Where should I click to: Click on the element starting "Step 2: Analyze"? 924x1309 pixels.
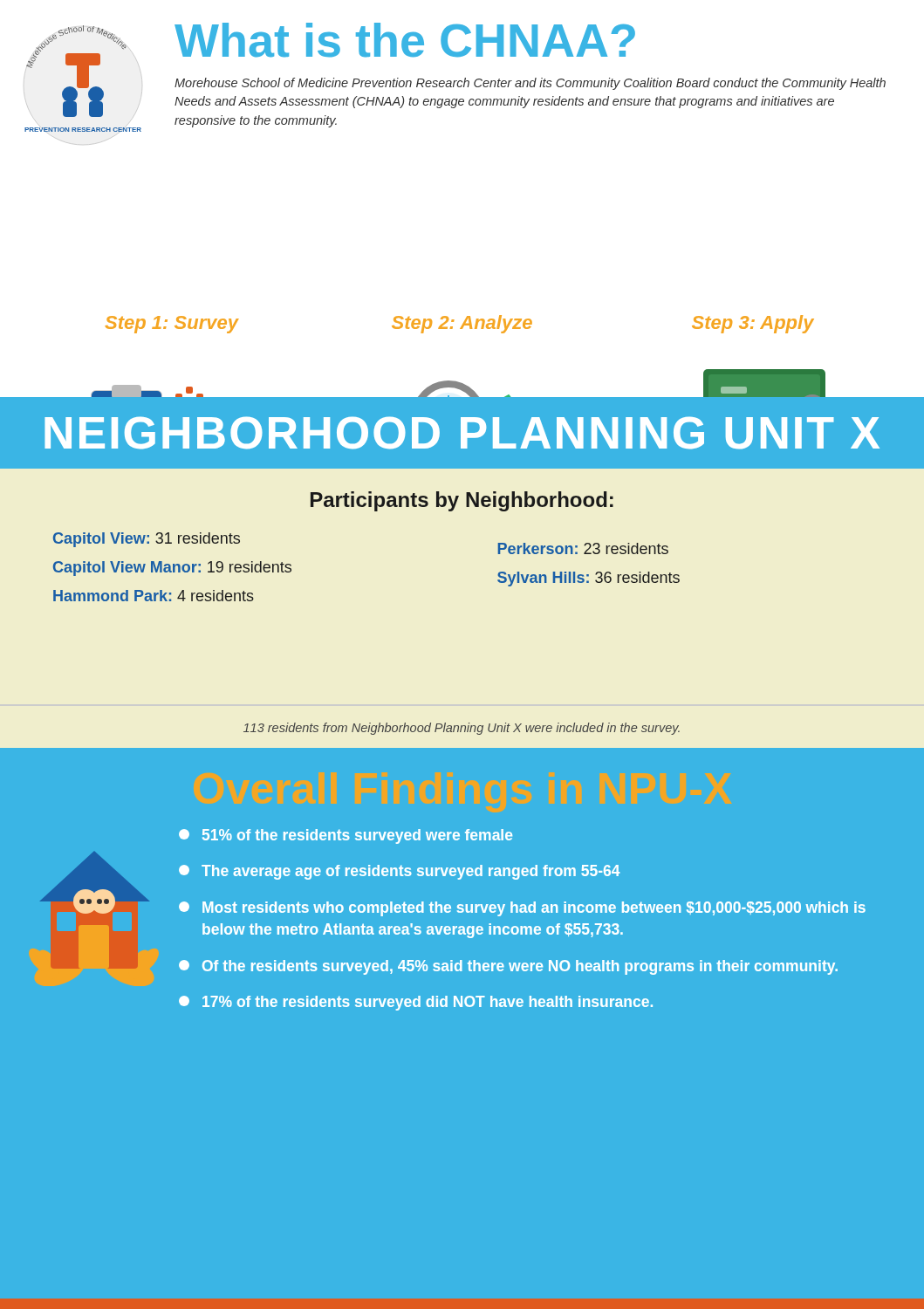coord(462,322)
